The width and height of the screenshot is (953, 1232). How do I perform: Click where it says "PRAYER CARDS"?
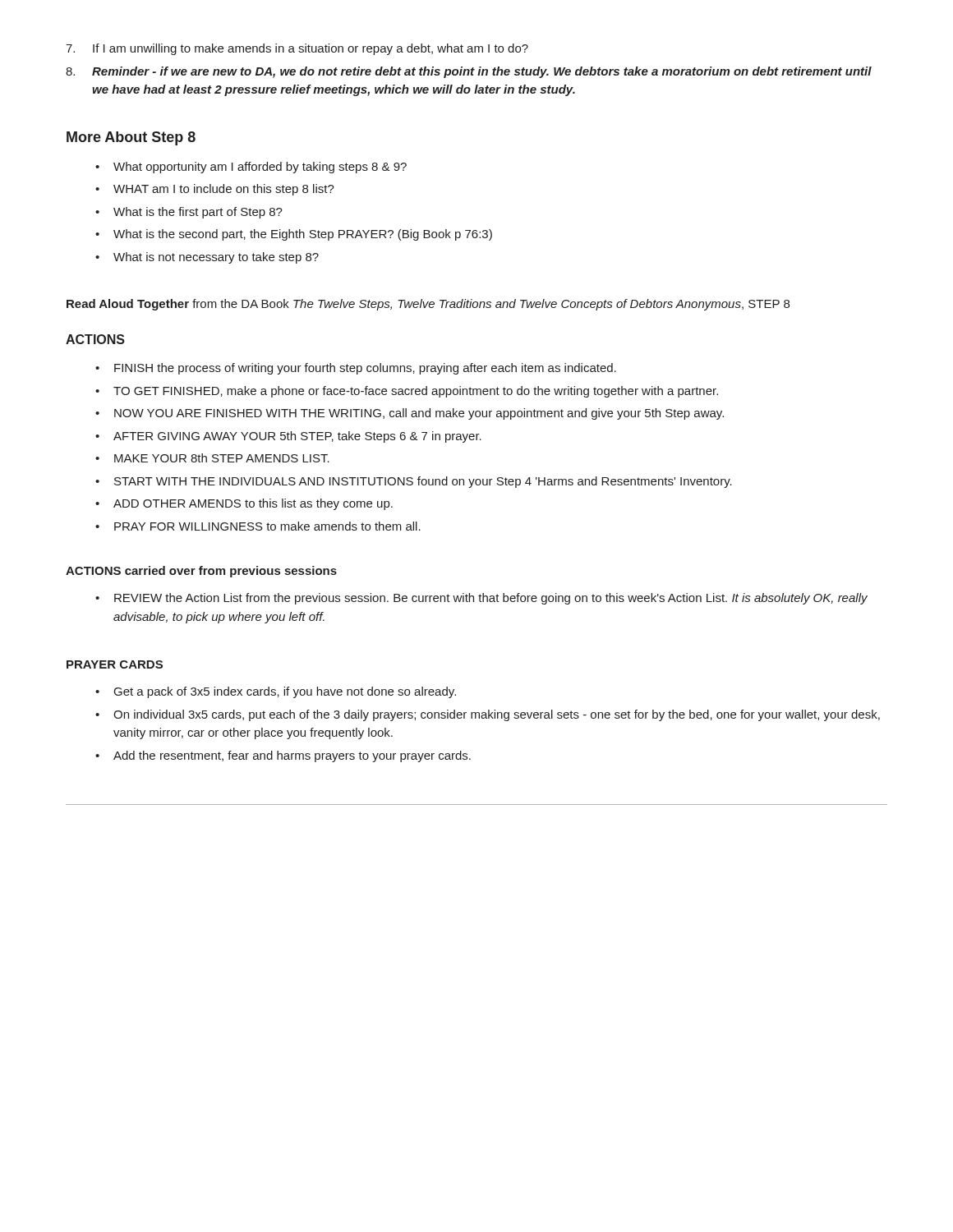(114, 664)
